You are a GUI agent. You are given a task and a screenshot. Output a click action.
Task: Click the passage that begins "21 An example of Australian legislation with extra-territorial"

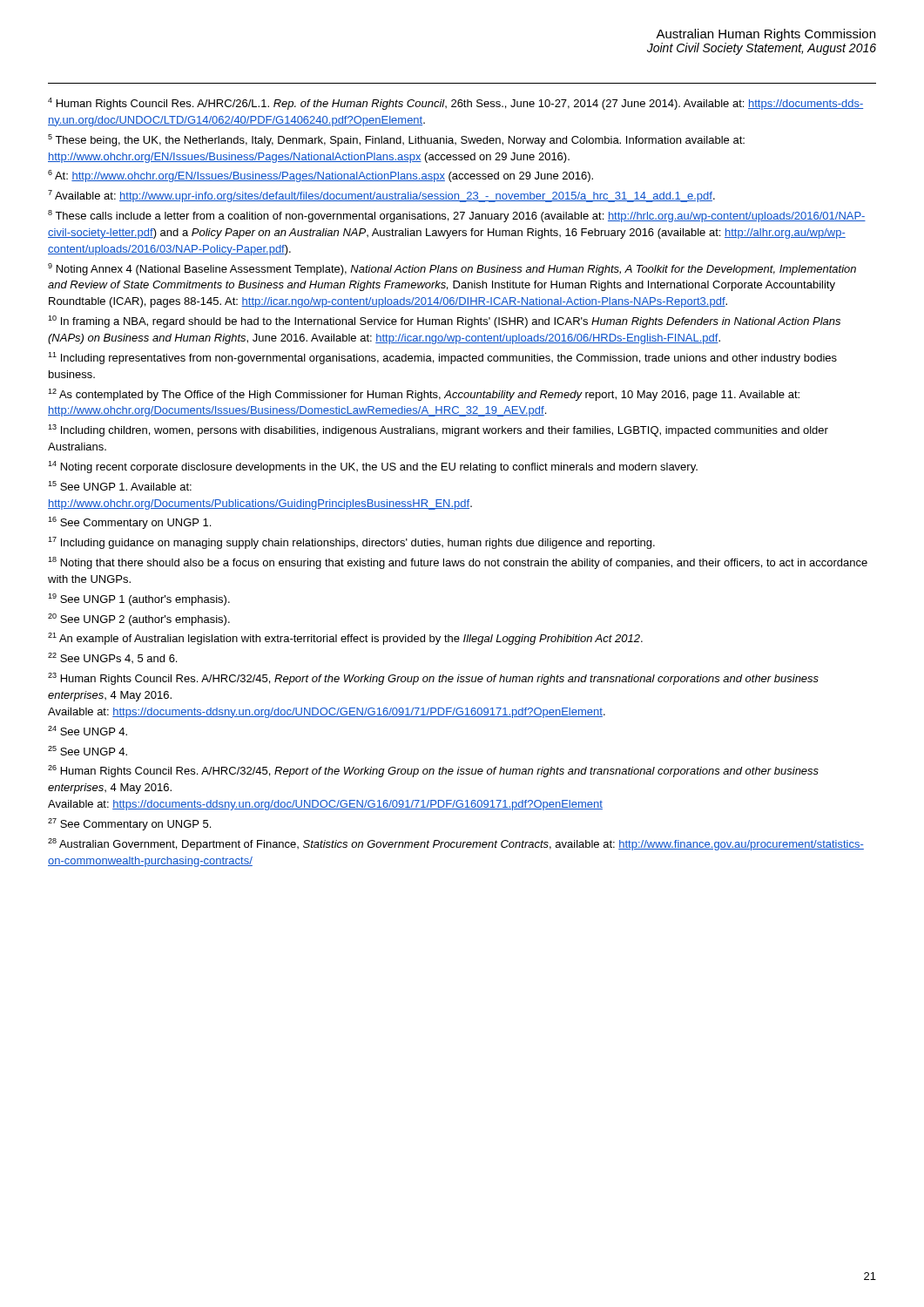pos(346,638)
